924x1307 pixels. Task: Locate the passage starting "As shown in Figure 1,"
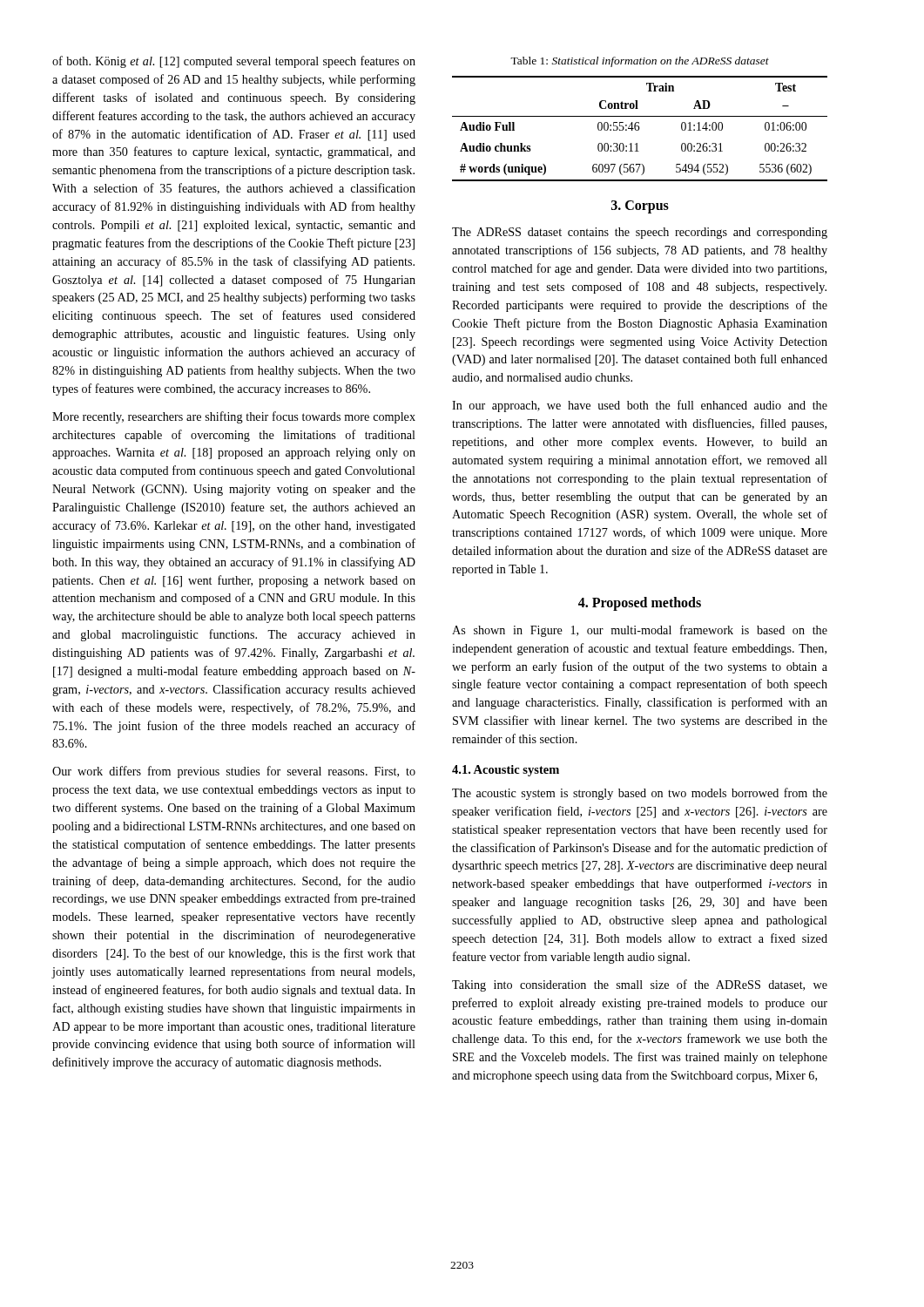tap(640, 684)
